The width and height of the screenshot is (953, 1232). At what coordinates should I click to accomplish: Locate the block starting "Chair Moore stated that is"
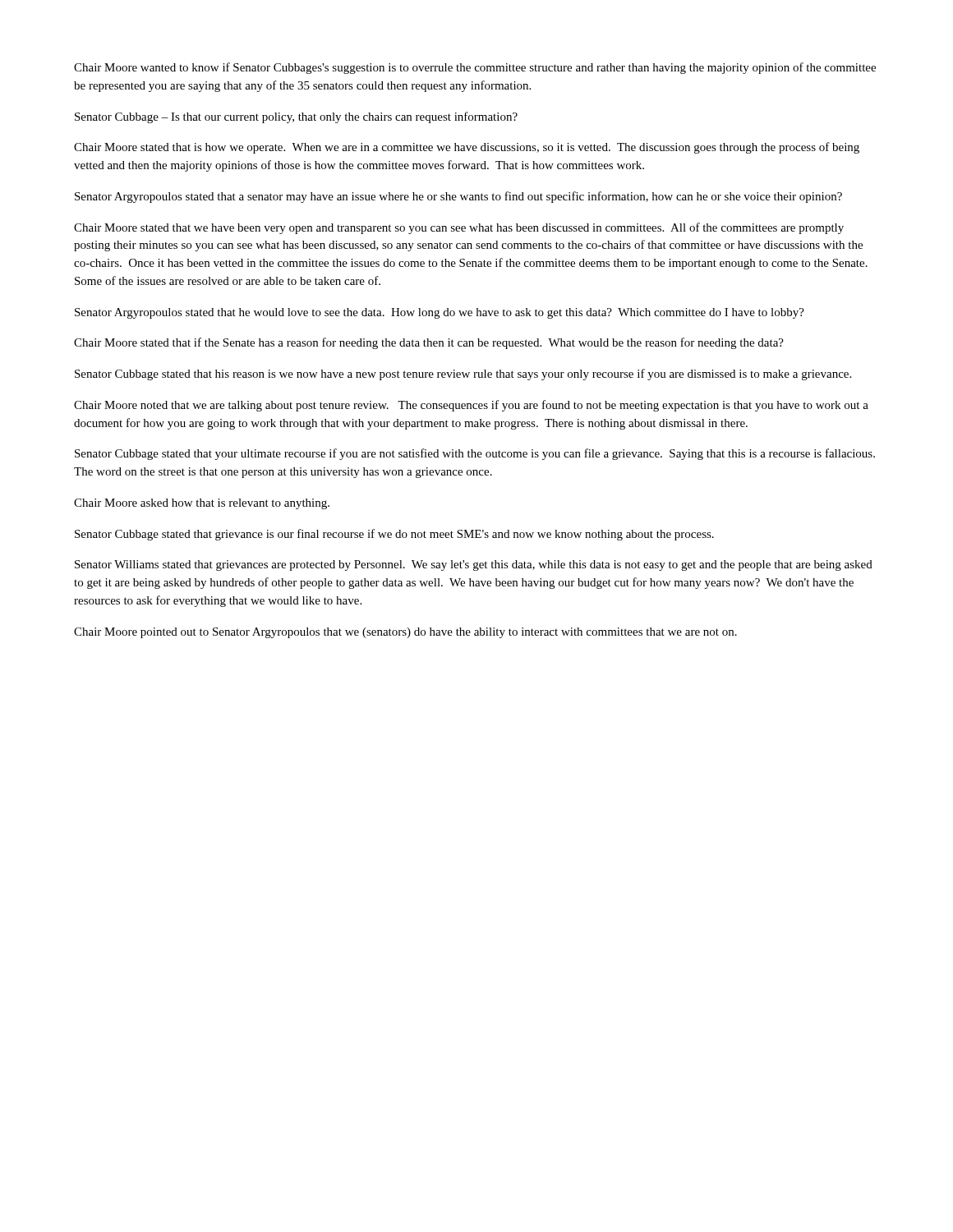[467, 156]
